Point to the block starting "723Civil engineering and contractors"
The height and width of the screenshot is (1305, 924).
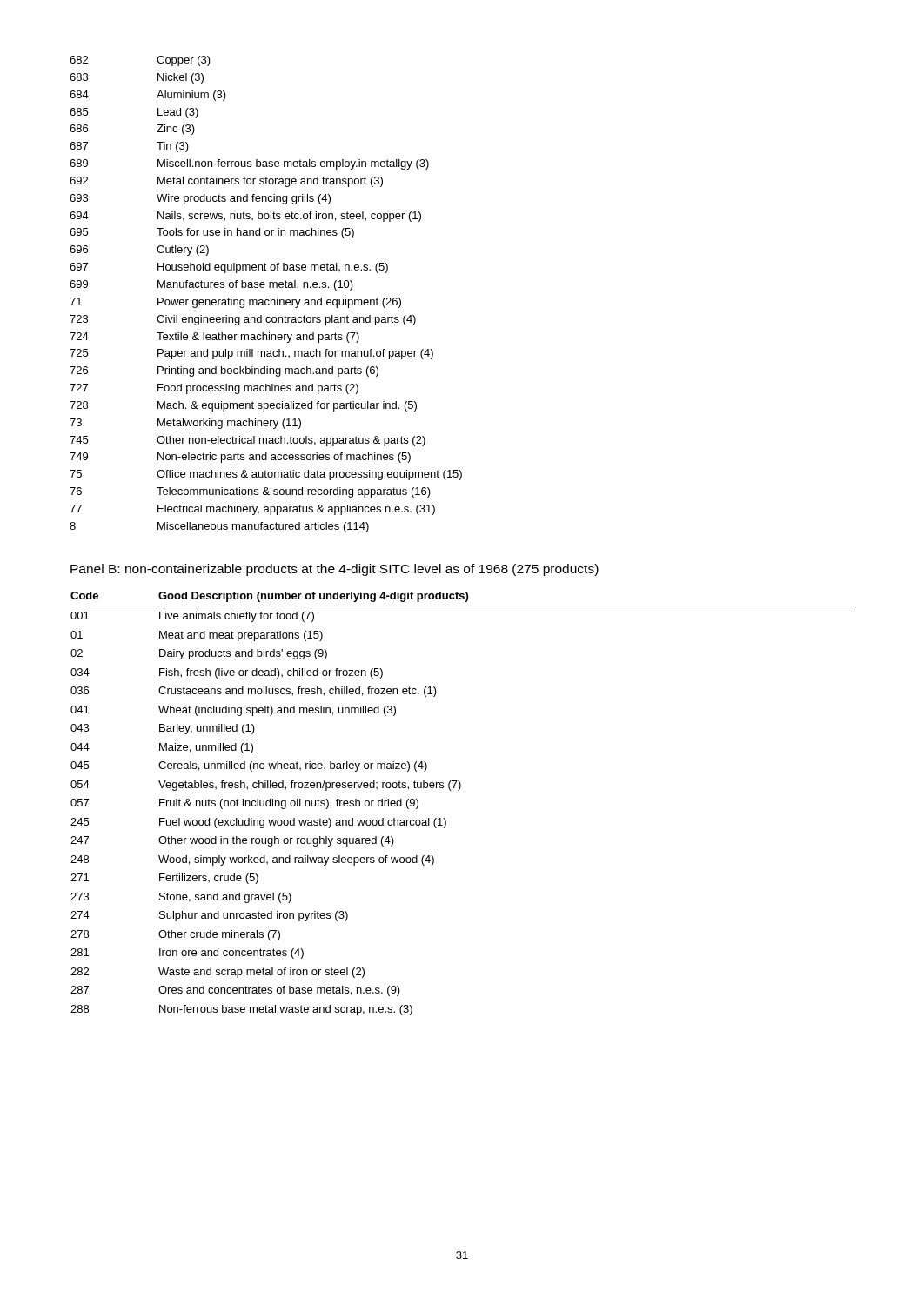(x=243, y=320)
